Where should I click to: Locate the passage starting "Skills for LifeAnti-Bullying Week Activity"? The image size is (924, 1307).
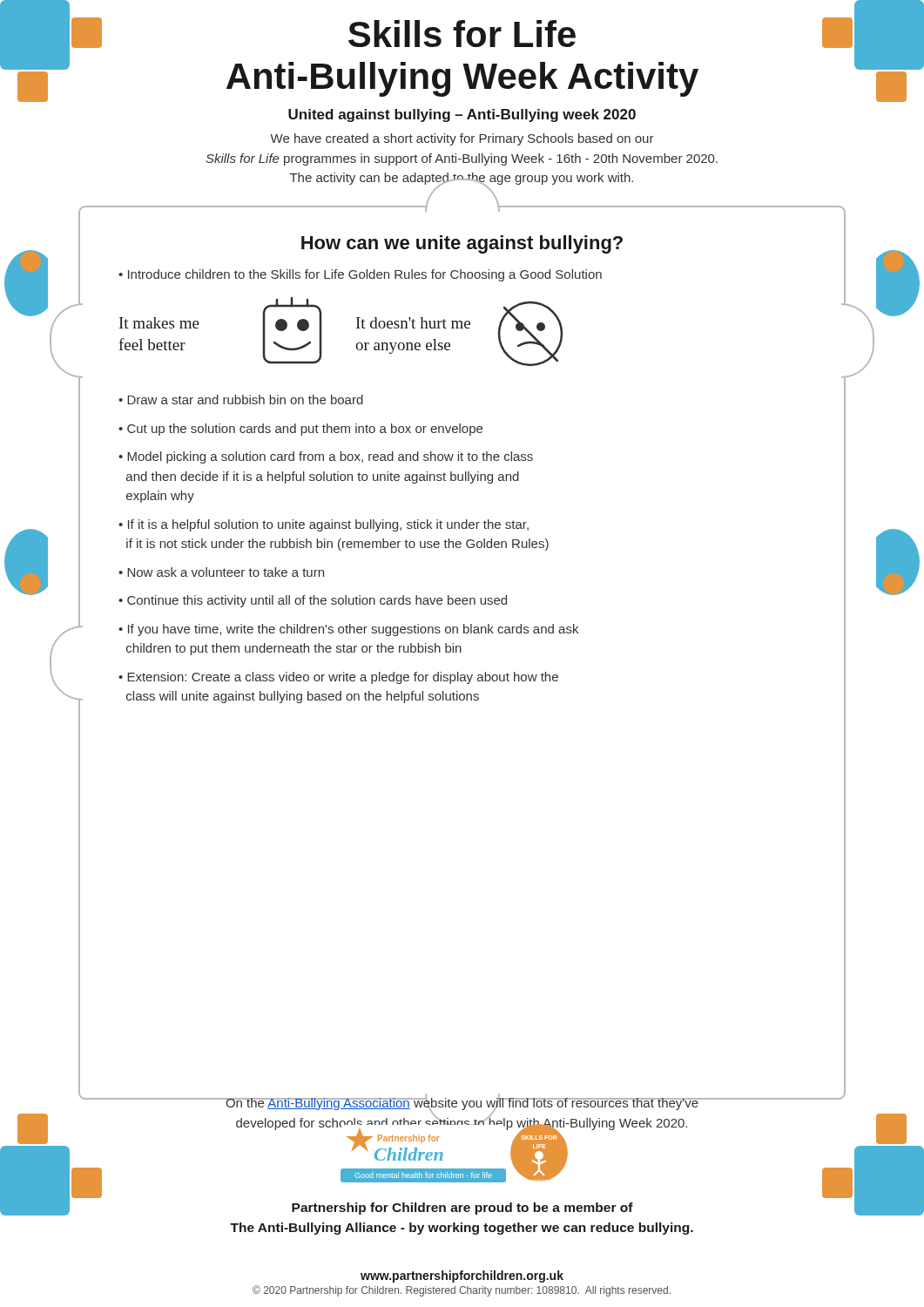point(462,56)
